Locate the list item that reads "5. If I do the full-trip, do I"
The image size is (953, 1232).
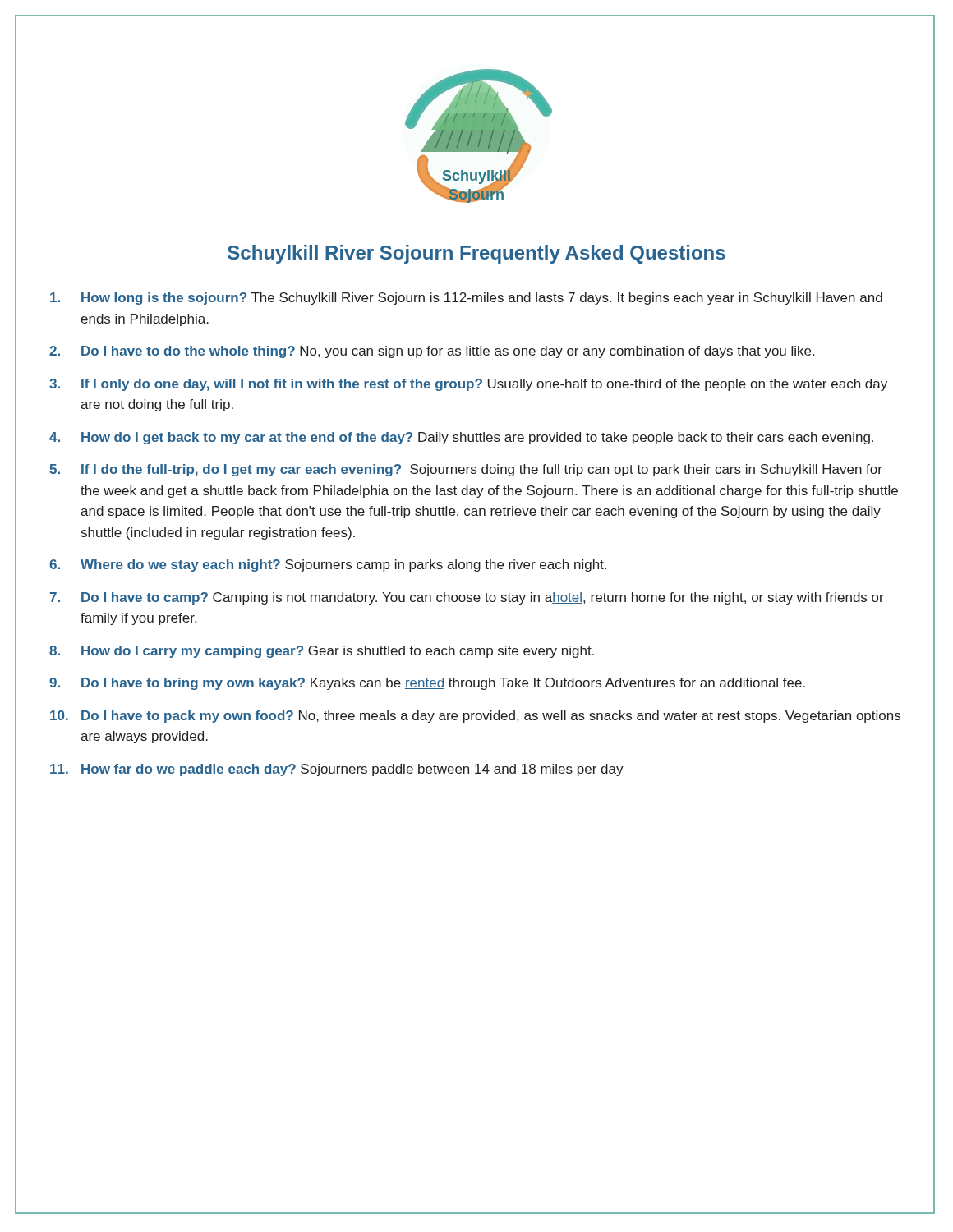[476, 501]
